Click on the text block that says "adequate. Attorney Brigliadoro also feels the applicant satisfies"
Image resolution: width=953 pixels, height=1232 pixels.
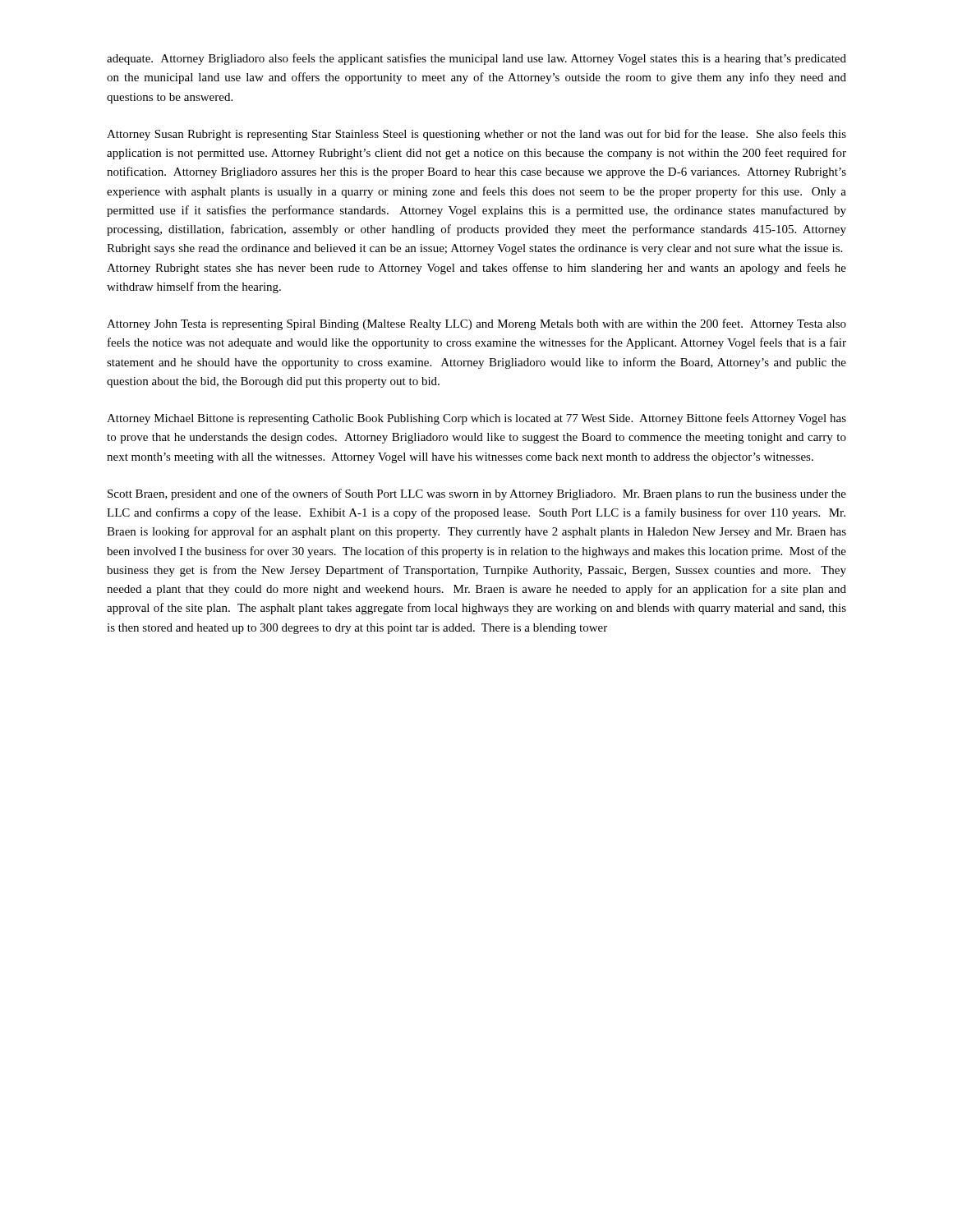click(x=476, y=77)
